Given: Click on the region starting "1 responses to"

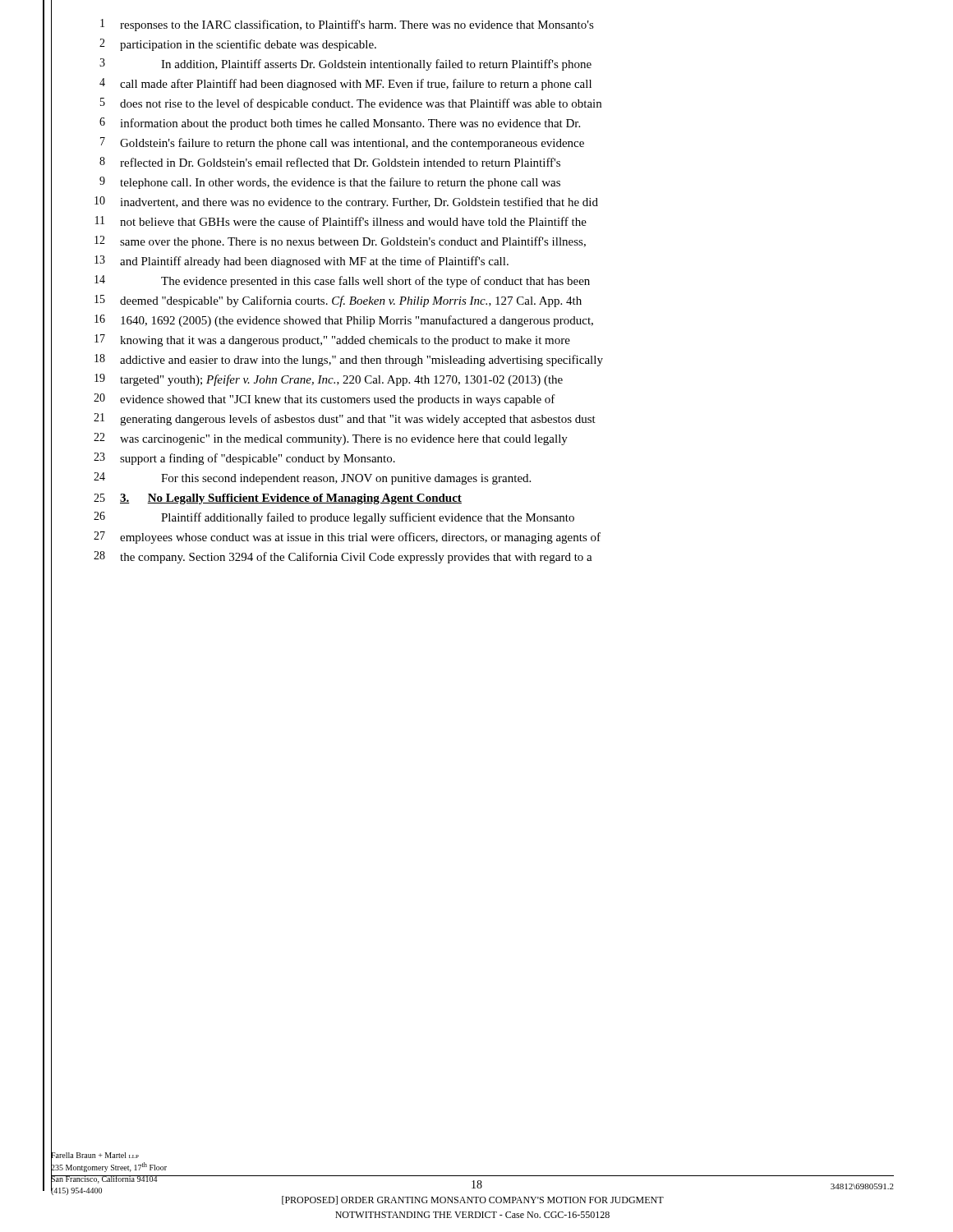Looking at the screenshot, I should click(488, 34).
